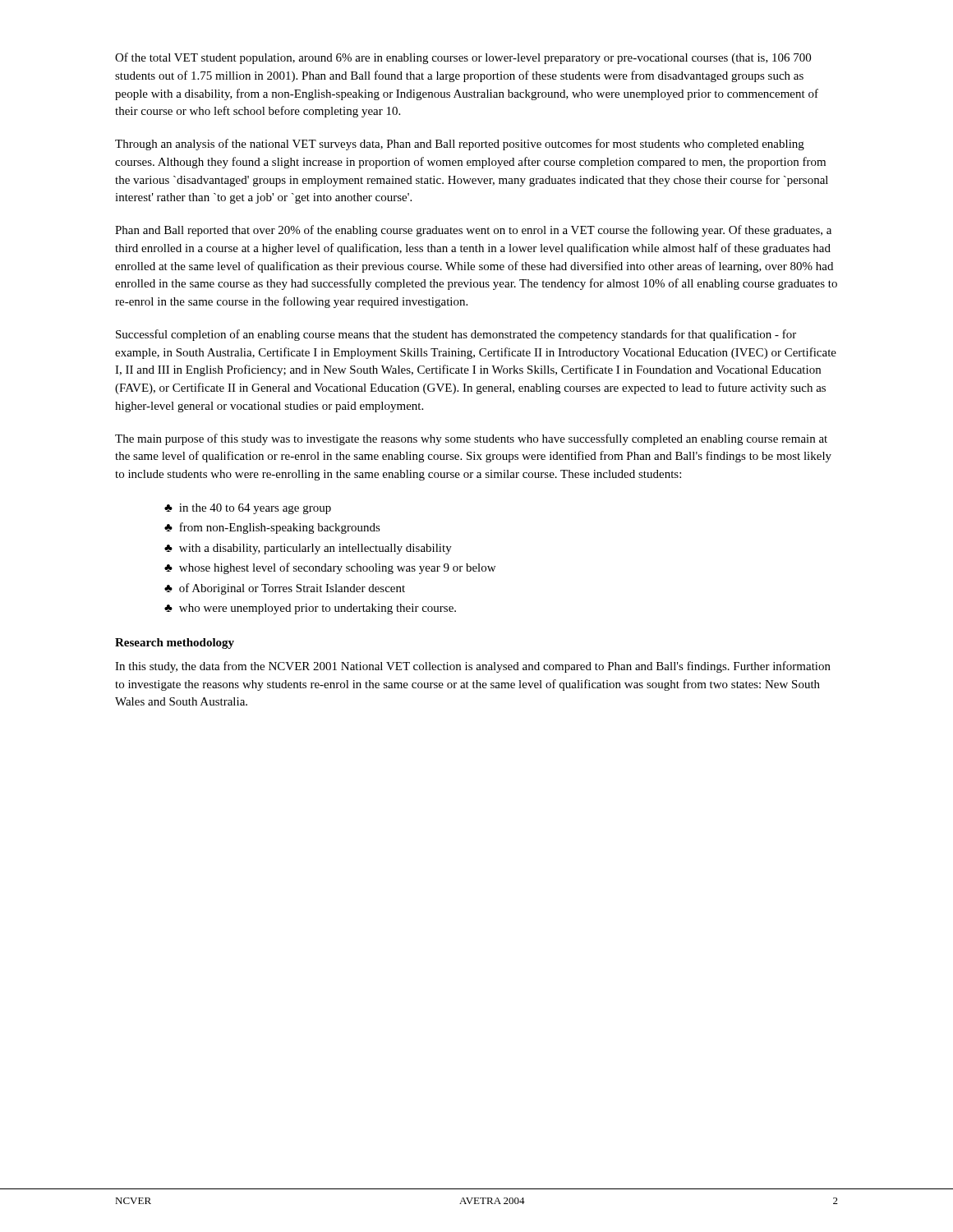Locate the text "♣of Aboriginal or Torres Strait Islander descent"
Viewport: 953px width, 1232px height.
click(285, 588)
